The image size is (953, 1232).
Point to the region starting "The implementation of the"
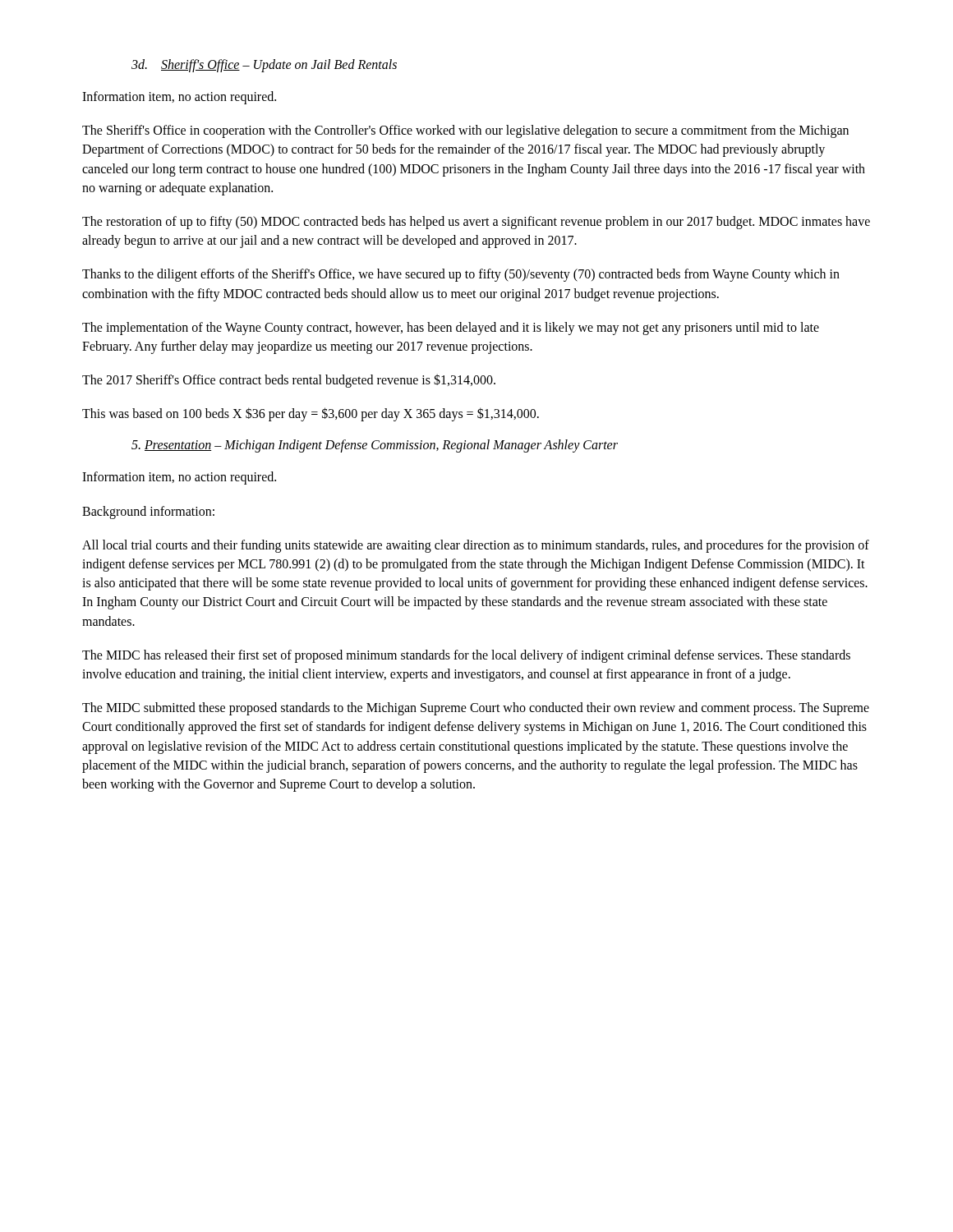451,337
